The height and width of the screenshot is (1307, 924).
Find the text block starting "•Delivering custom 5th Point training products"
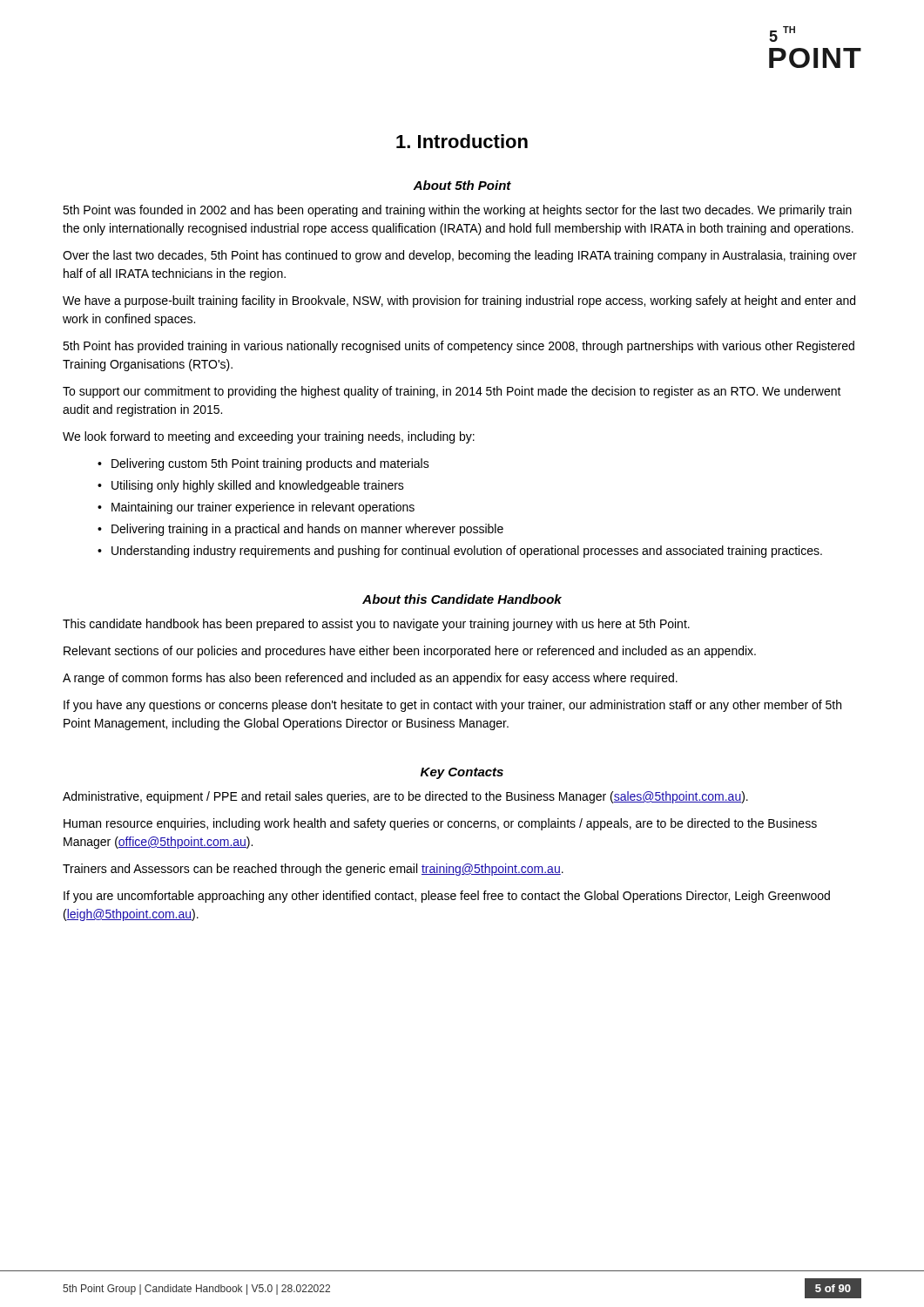pyautogui.click(x=263, y=464)
